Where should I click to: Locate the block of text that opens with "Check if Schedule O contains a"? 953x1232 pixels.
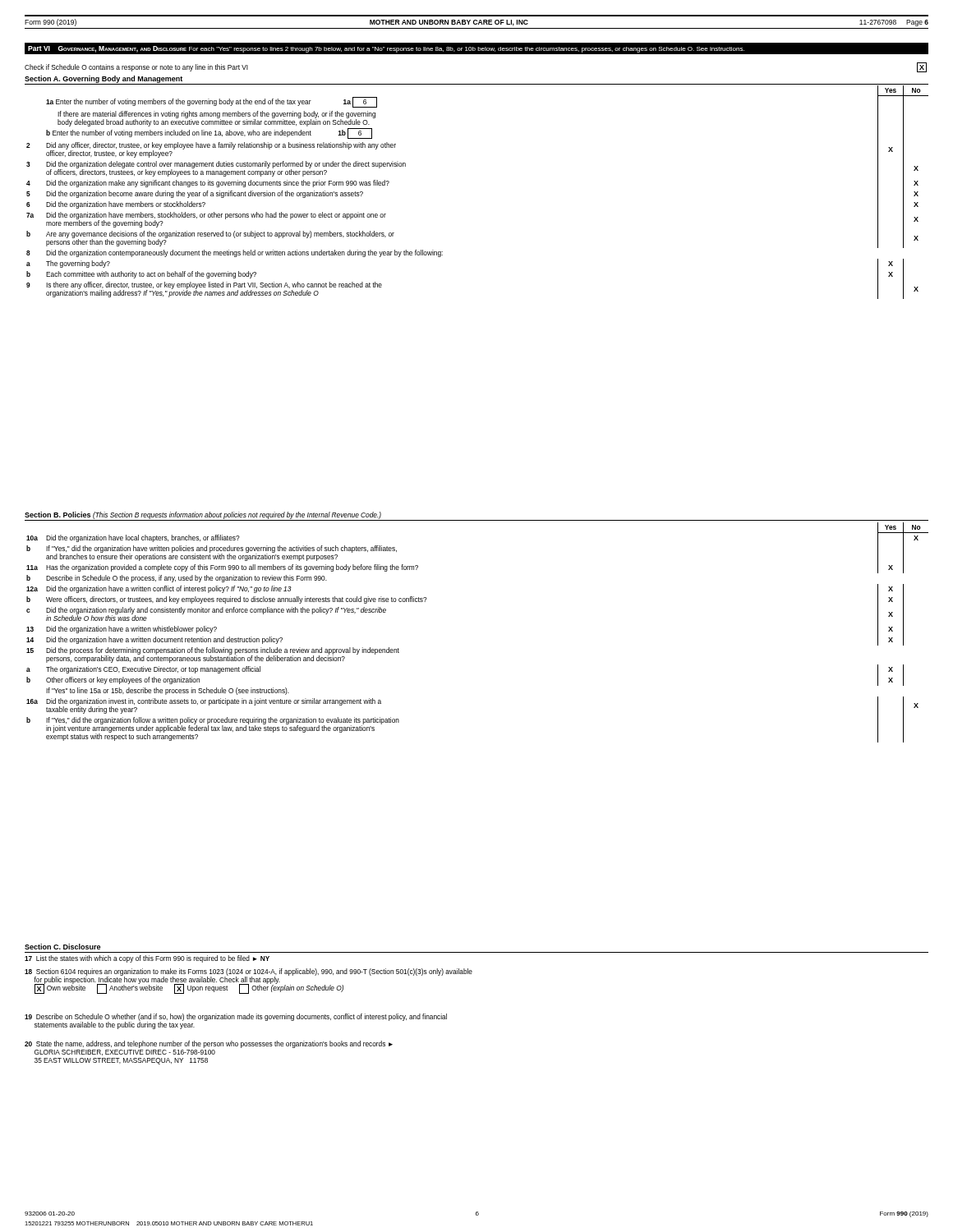135,68
